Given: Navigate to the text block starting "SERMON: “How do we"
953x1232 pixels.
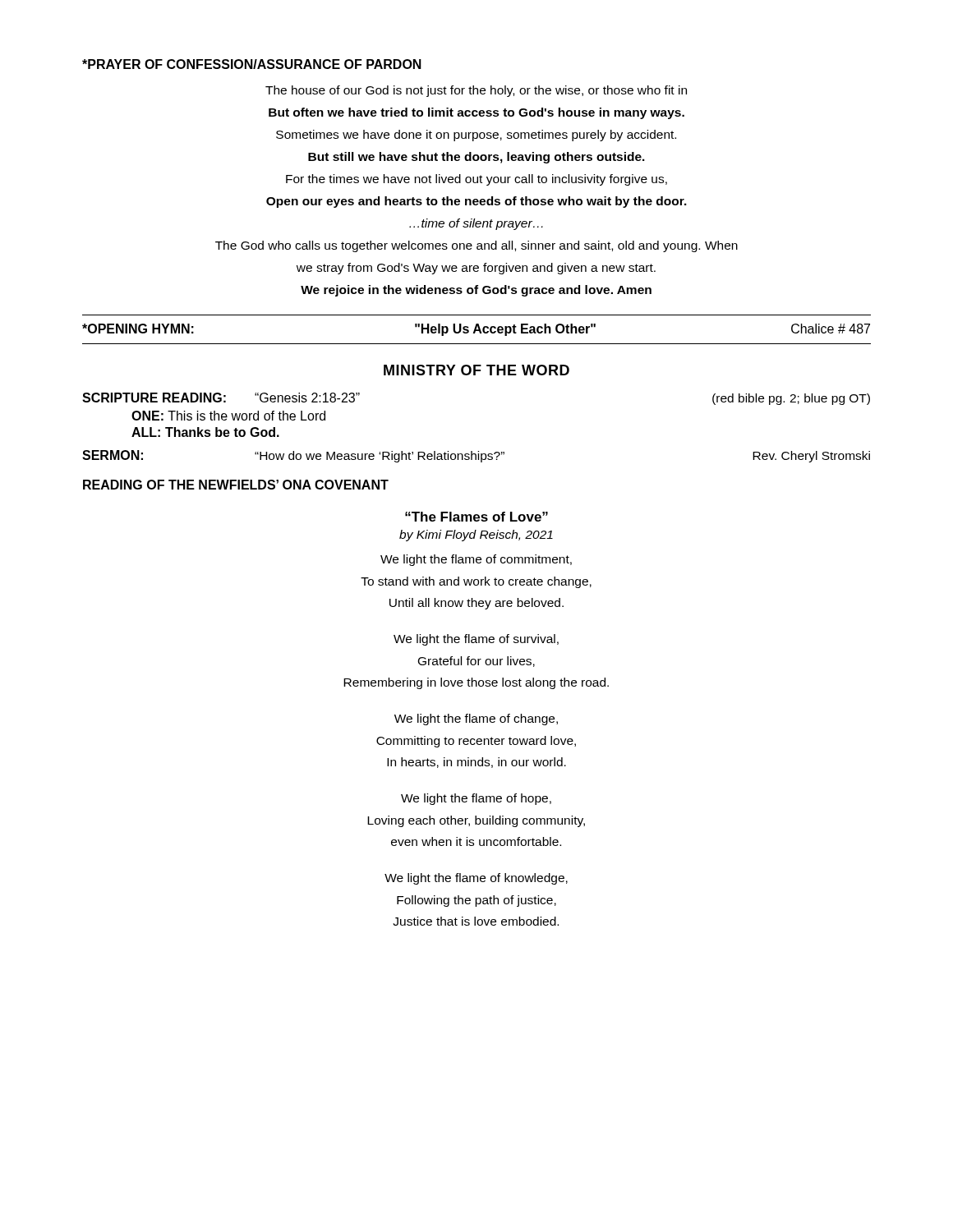Looking at the screenshot, I should [476, 456].
